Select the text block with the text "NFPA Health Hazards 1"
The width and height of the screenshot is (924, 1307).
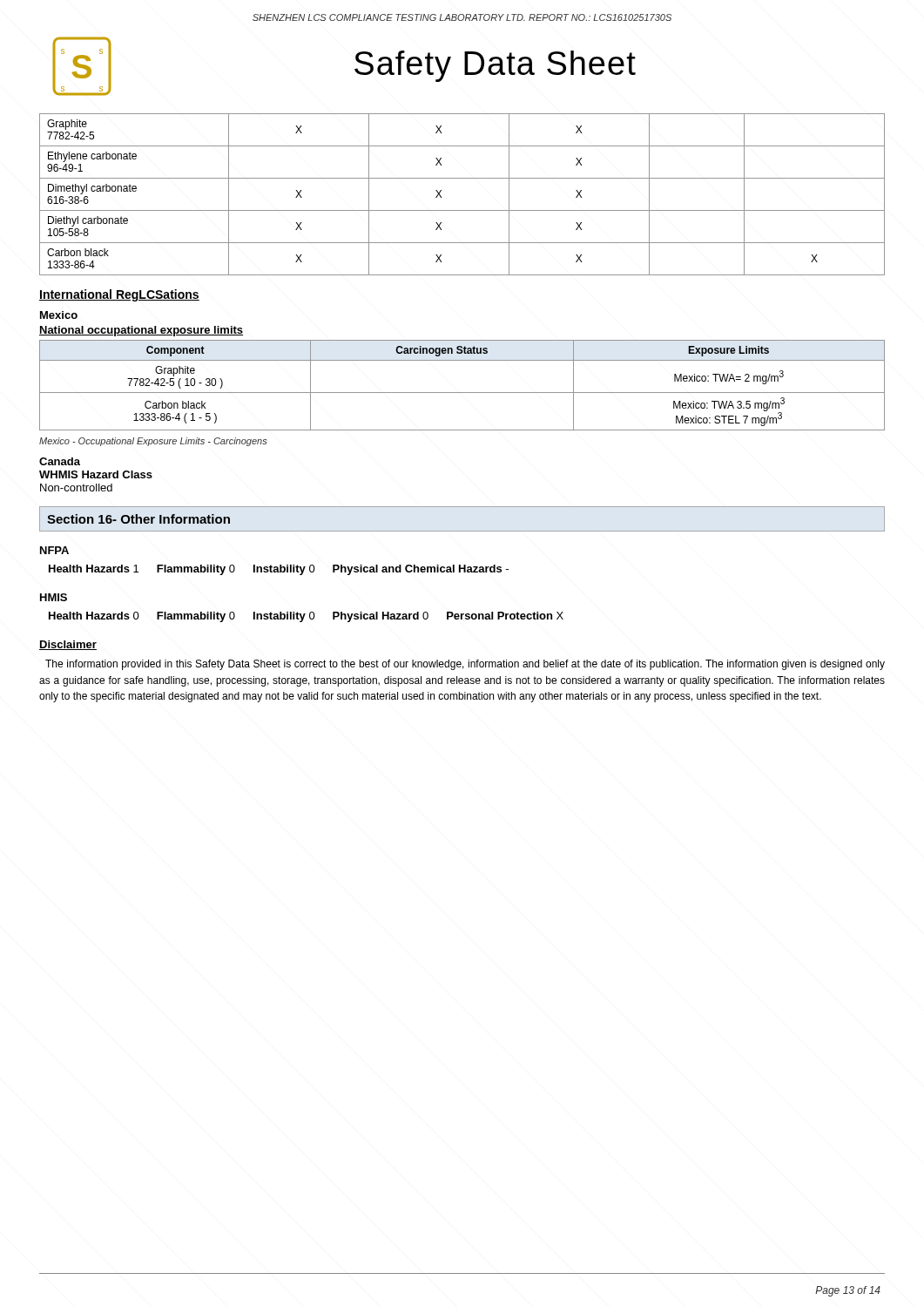point(462,559)
